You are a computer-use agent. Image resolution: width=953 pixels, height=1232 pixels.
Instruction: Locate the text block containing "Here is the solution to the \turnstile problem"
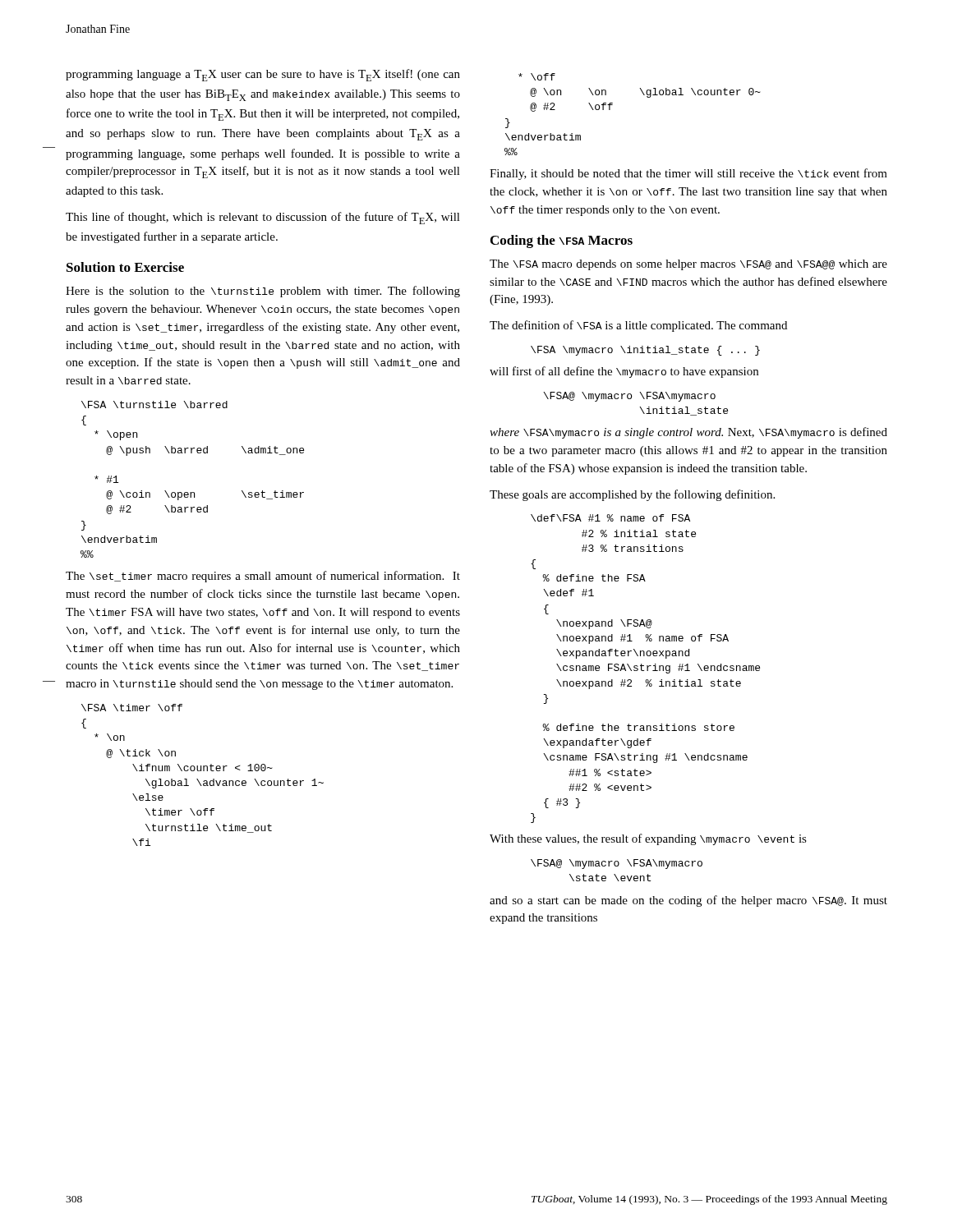click(x=263, y=336)
